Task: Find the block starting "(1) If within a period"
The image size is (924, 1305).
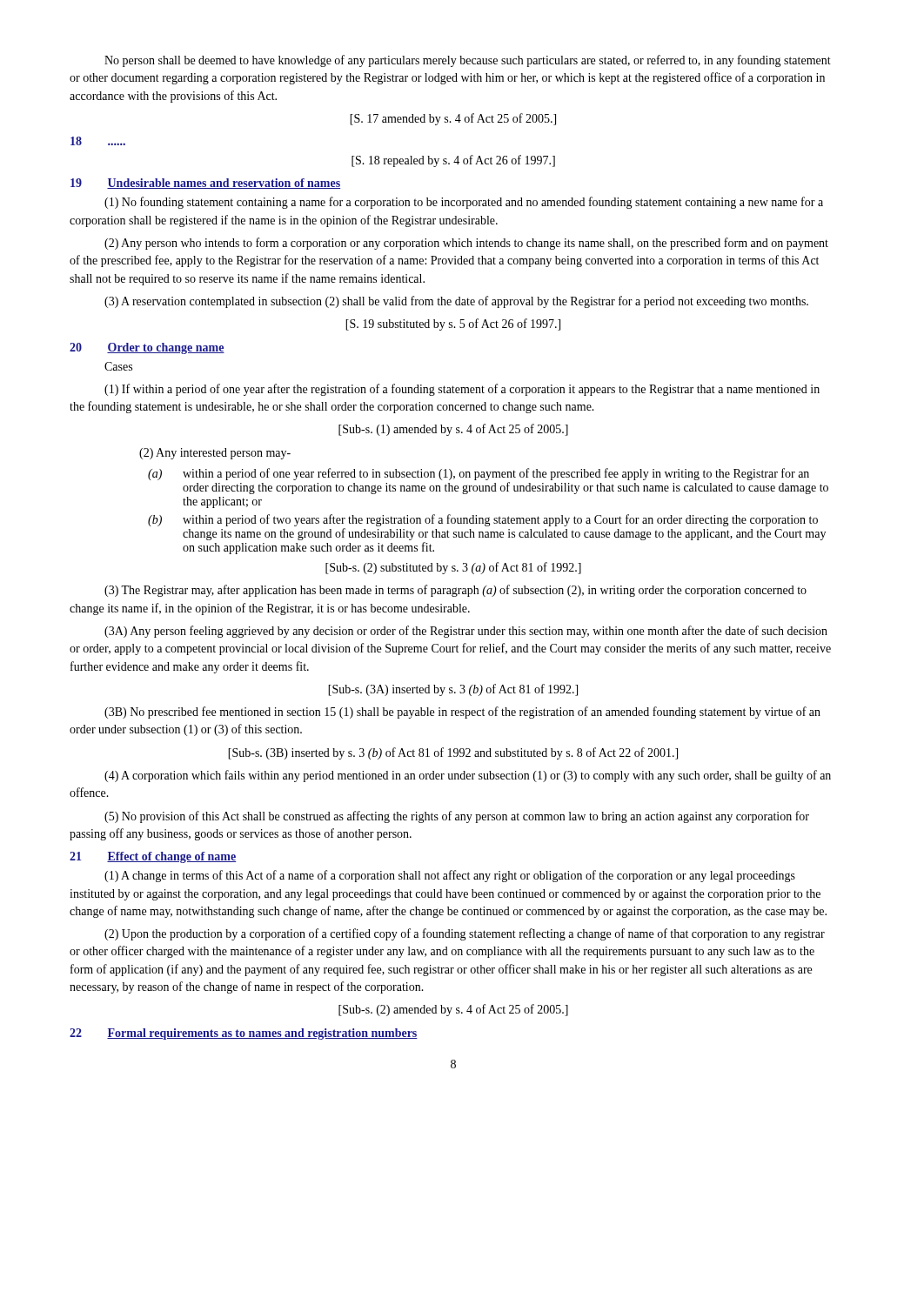Action: pyautogui.click(x=453, y=399)
